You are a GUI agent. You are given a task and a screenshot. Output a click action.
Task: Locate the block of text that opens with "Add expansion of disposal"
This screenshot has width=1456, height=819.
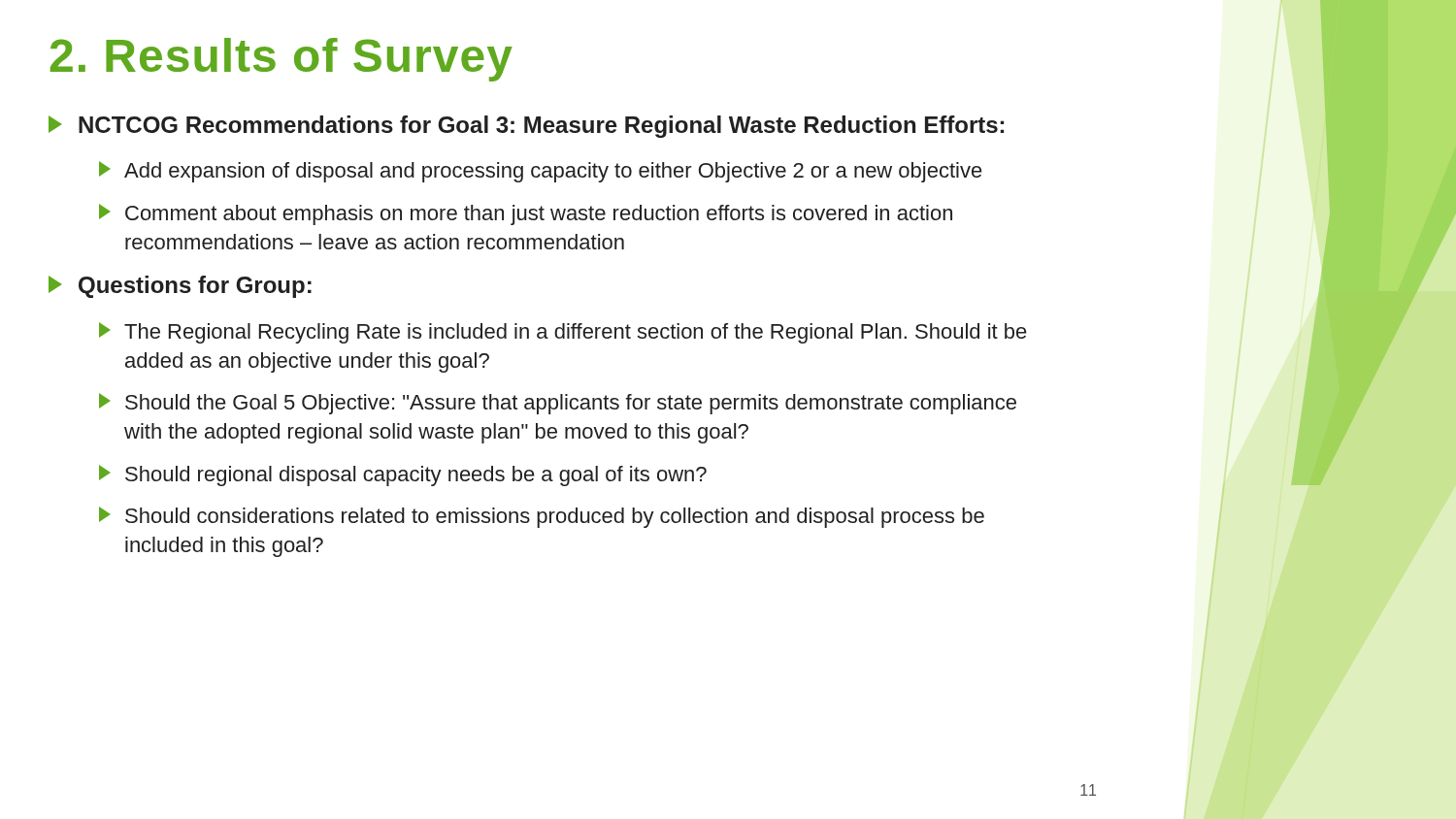tap(579, 171)
